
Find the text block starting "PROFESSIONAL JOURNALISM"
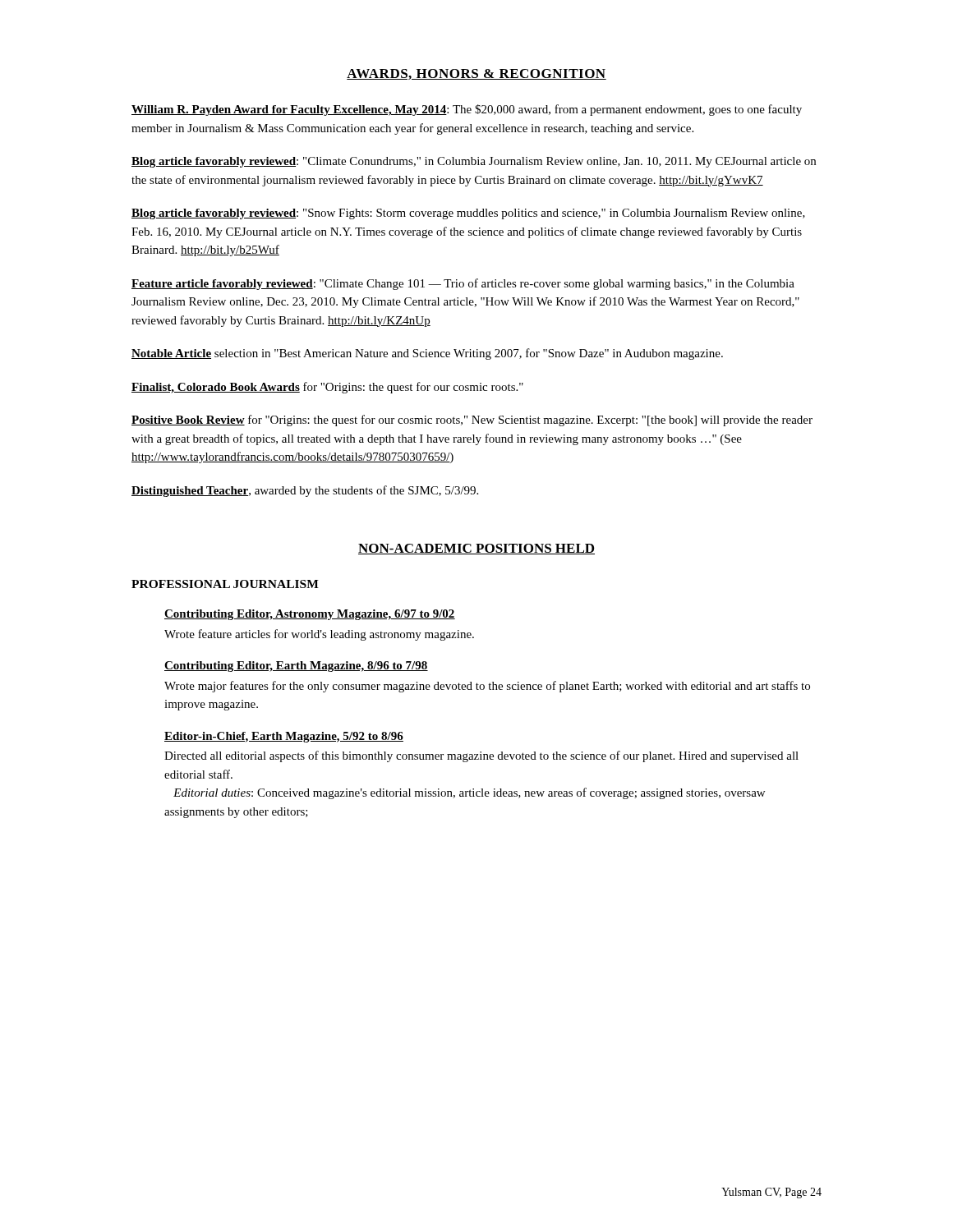[x=225, y=584]
